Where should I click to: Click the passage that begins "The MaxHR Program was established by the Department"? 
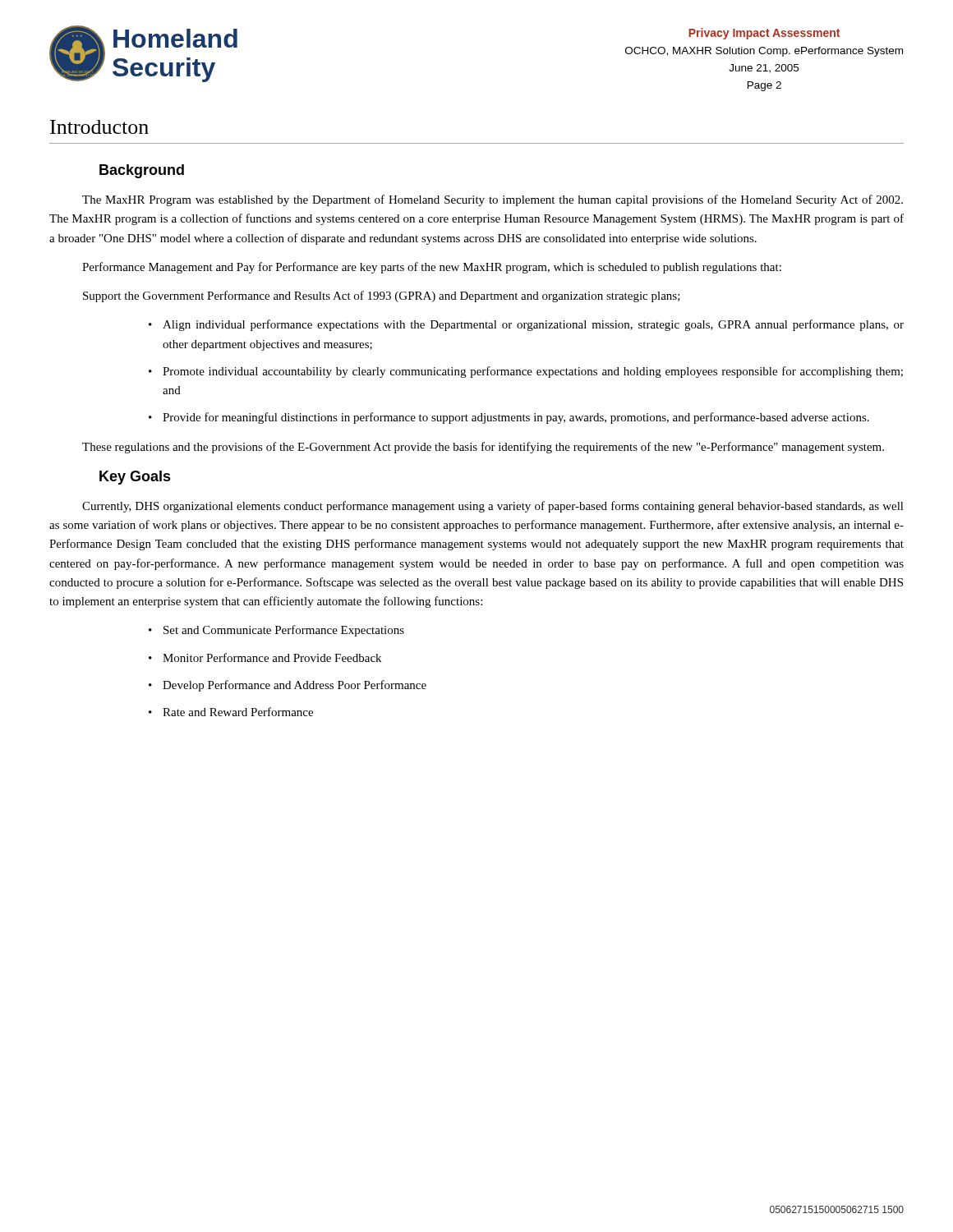pos(476,219)
